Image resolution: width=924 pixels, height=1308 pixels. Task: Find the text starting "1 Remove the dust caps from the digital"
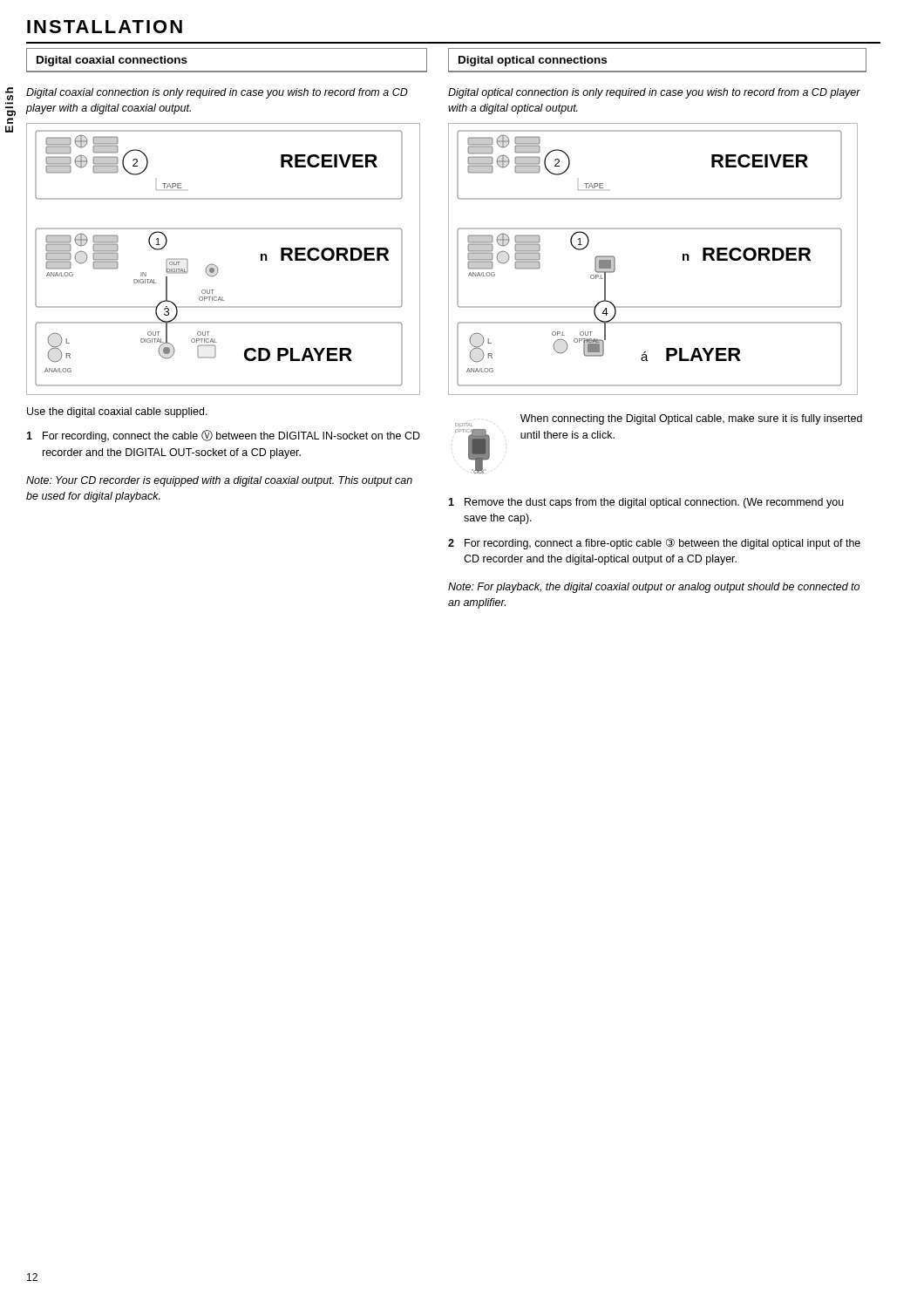click(x=657, y=510)
